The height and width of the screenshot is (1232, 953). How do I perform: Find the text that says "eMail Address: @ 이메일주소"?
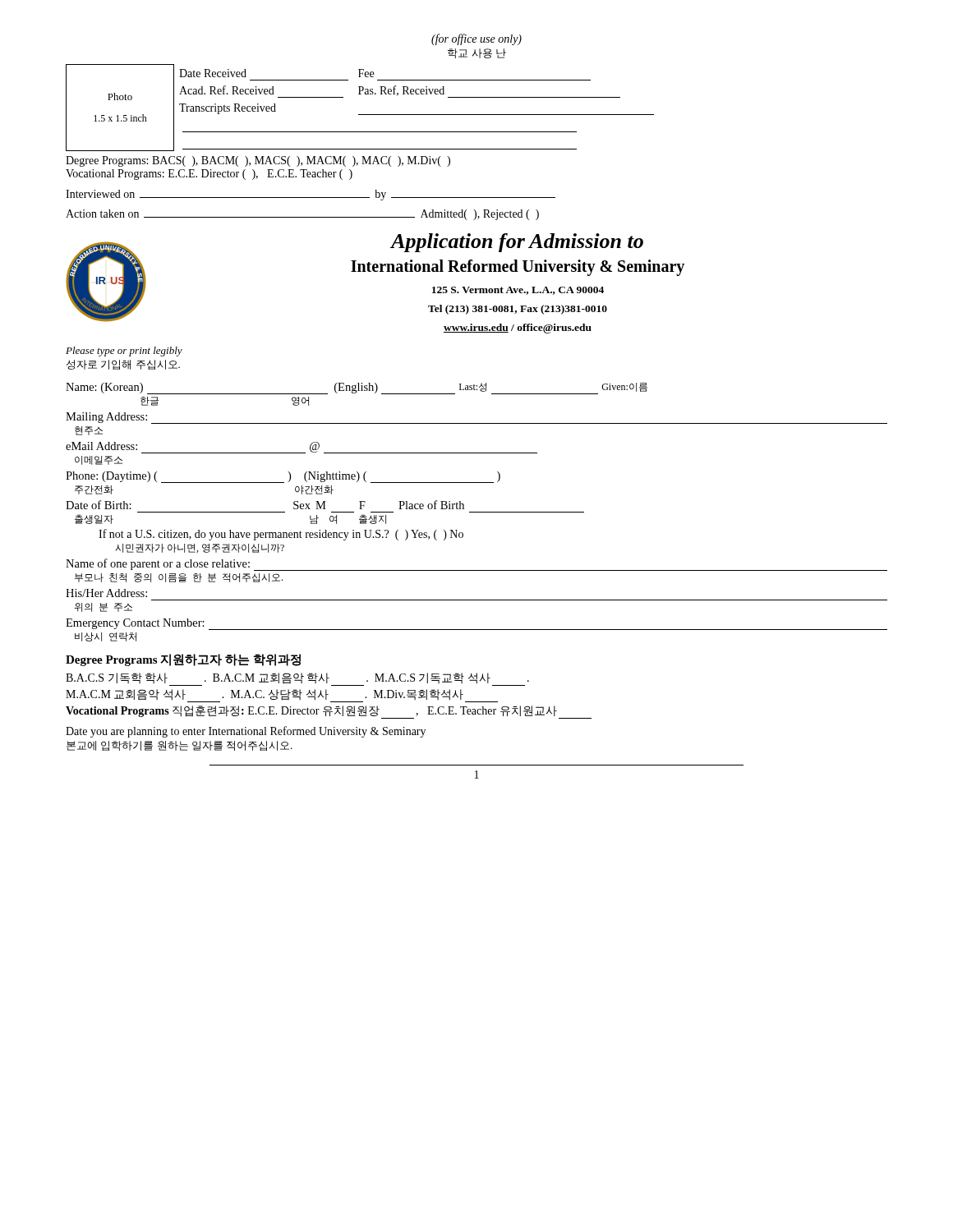[476, 453]
